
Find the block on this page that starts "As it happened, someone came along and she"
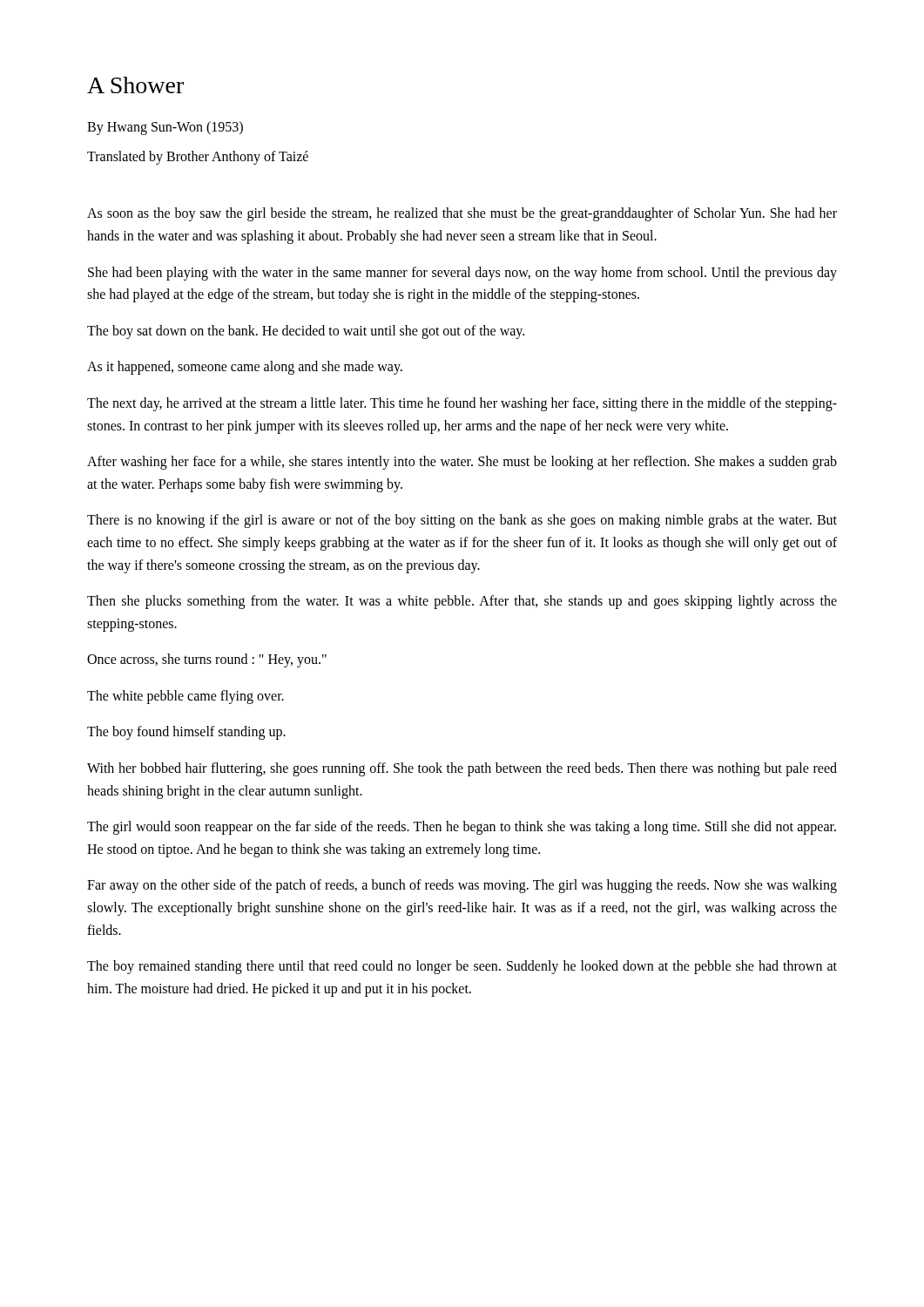pyautogui.click(x=245, y=367)
